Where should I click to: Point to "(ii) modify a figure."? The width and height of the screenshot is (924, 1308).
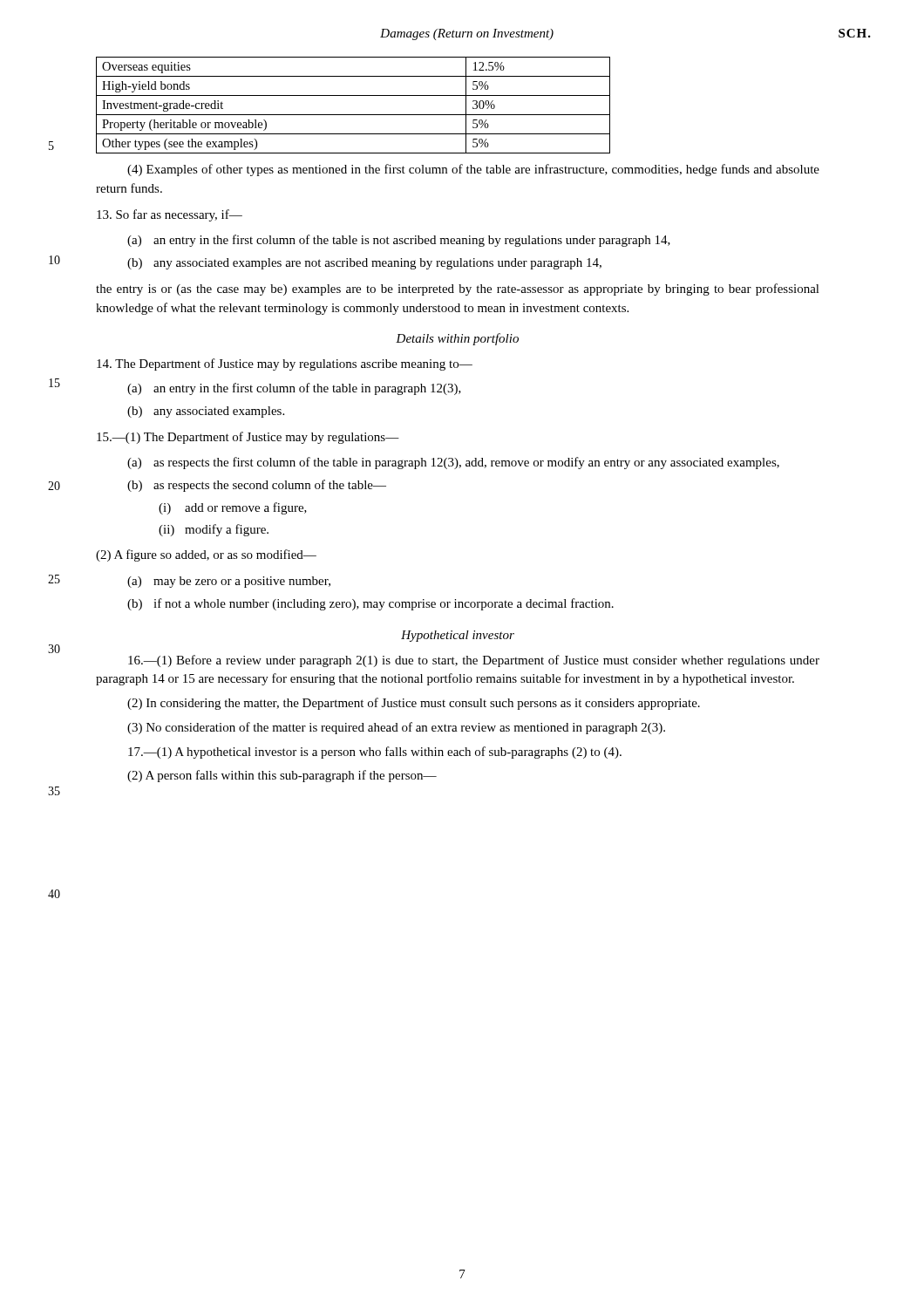pos(214,530)
